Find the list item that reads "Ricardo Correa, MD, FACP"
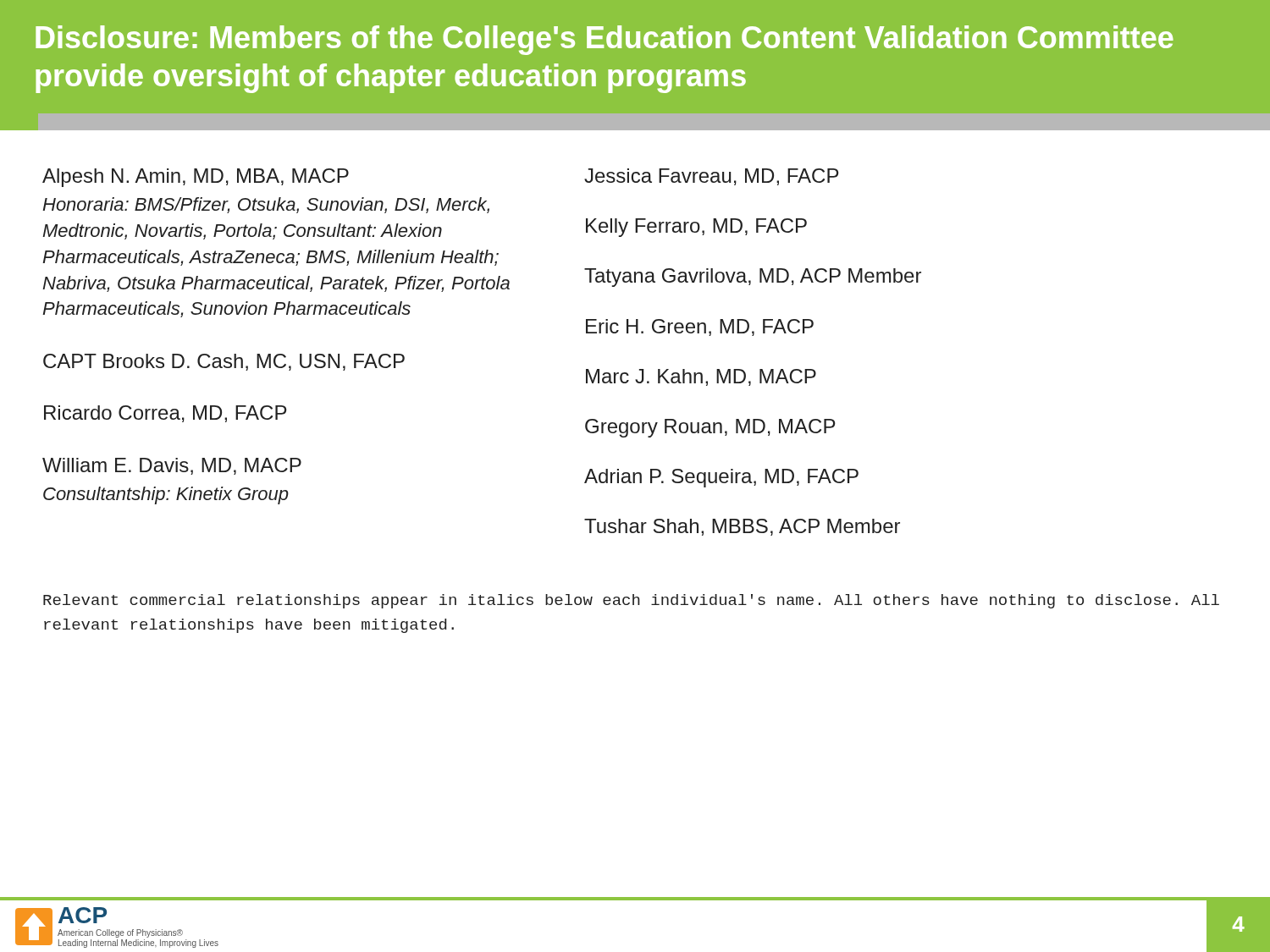 pyautogui.click(x=166, y=414)
